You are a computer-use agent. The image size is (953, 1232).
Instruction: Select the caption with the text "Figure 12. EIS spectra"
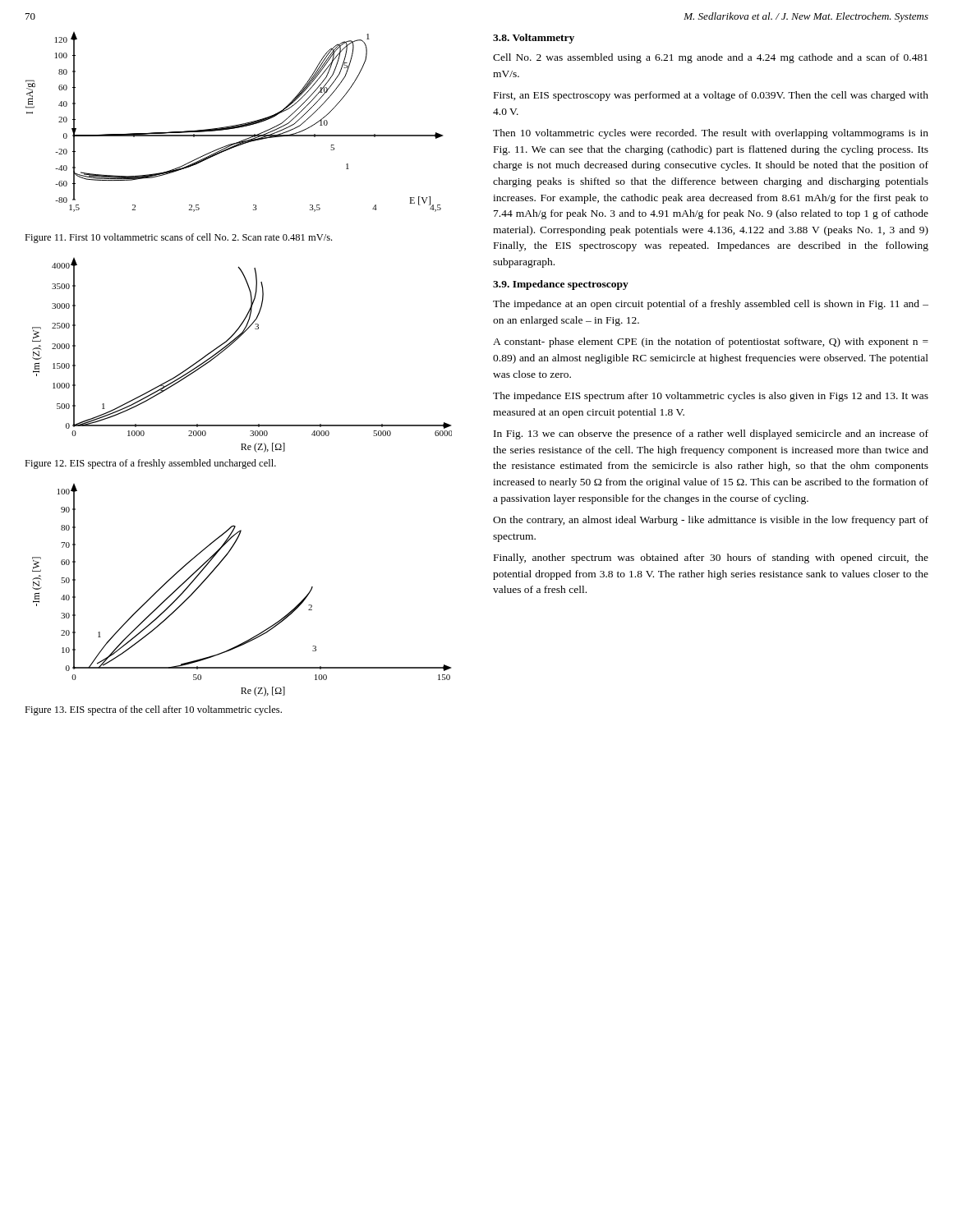coord(150,463)
